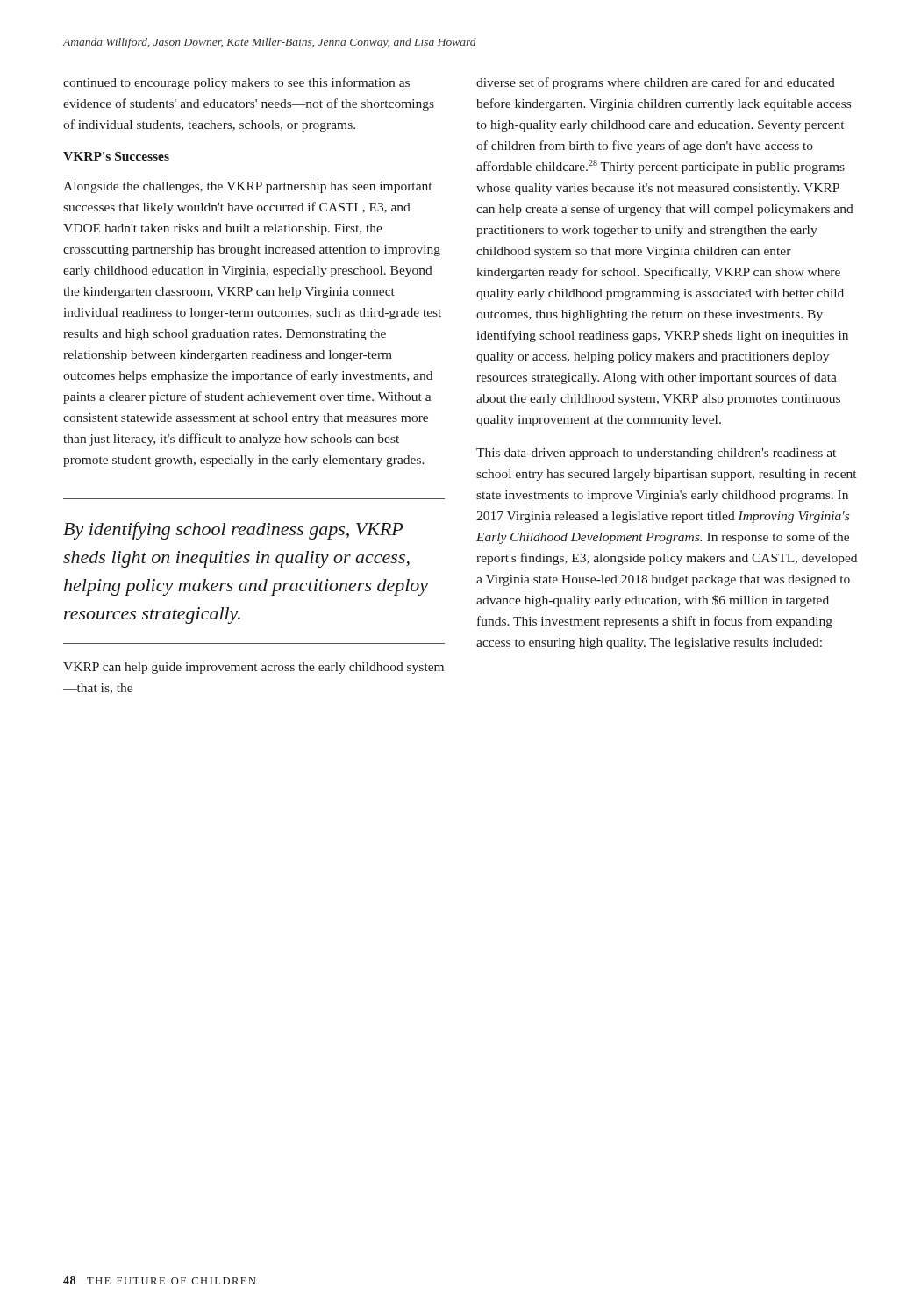Click the passage that begins "This data-driven approach to"
Screen dimensions: 1316x921
point(667,548)
